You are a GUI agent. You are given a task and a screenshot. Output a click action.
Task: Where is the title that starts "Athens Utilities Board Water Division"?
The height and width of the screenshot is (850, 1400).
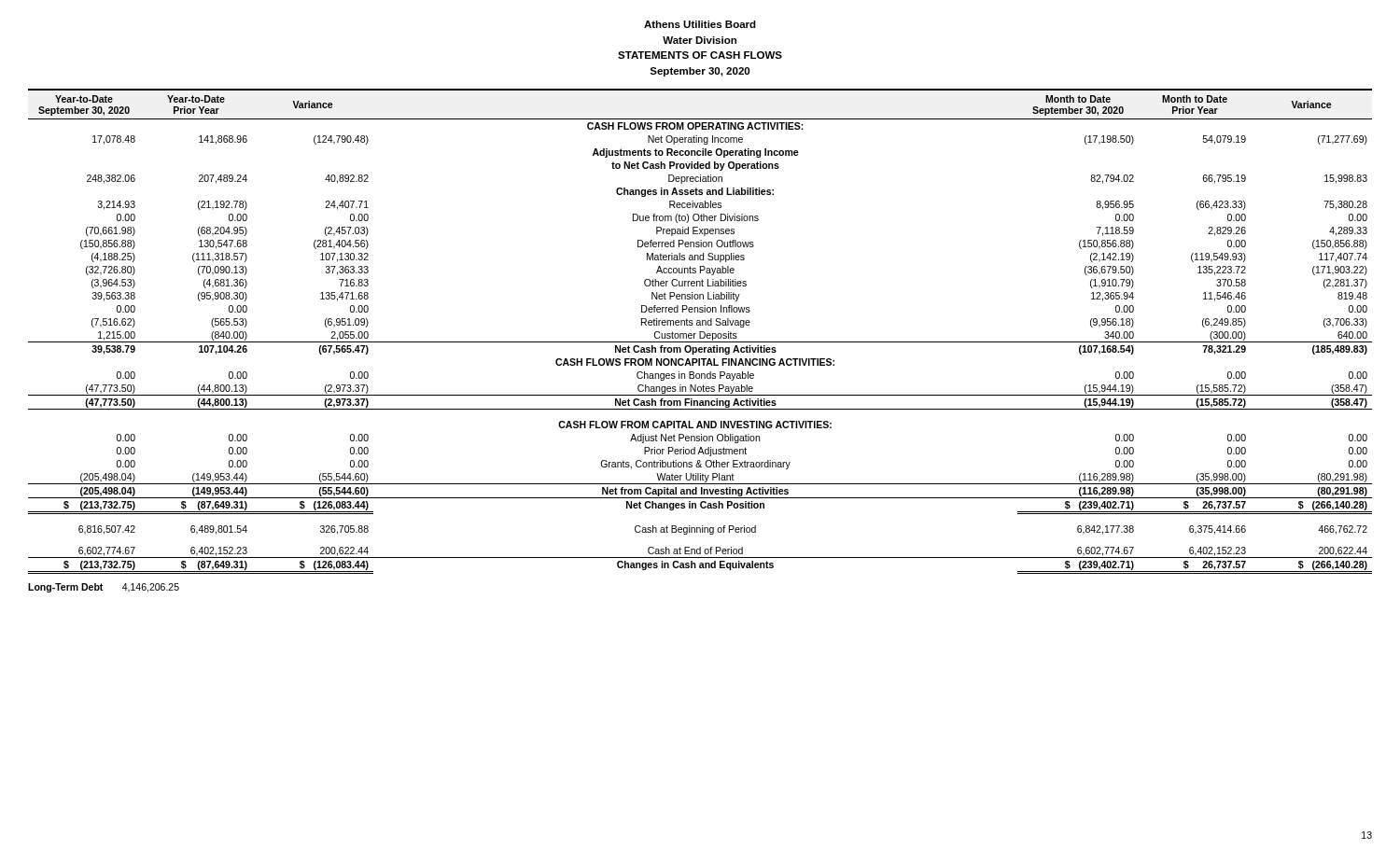tap(700, 48)
